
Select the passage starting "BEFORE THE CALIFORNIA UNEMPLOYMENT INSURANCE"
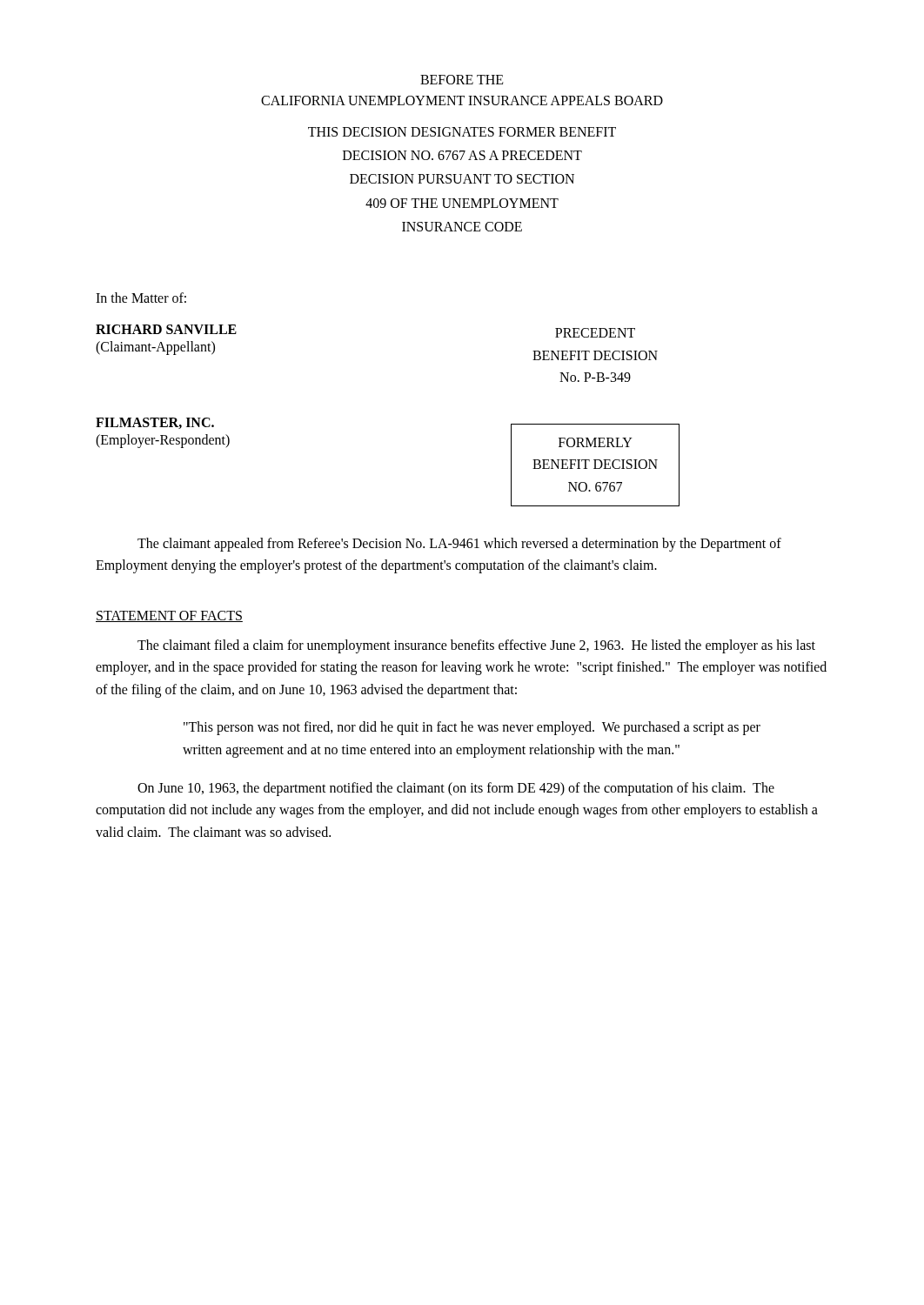point(462,90)
